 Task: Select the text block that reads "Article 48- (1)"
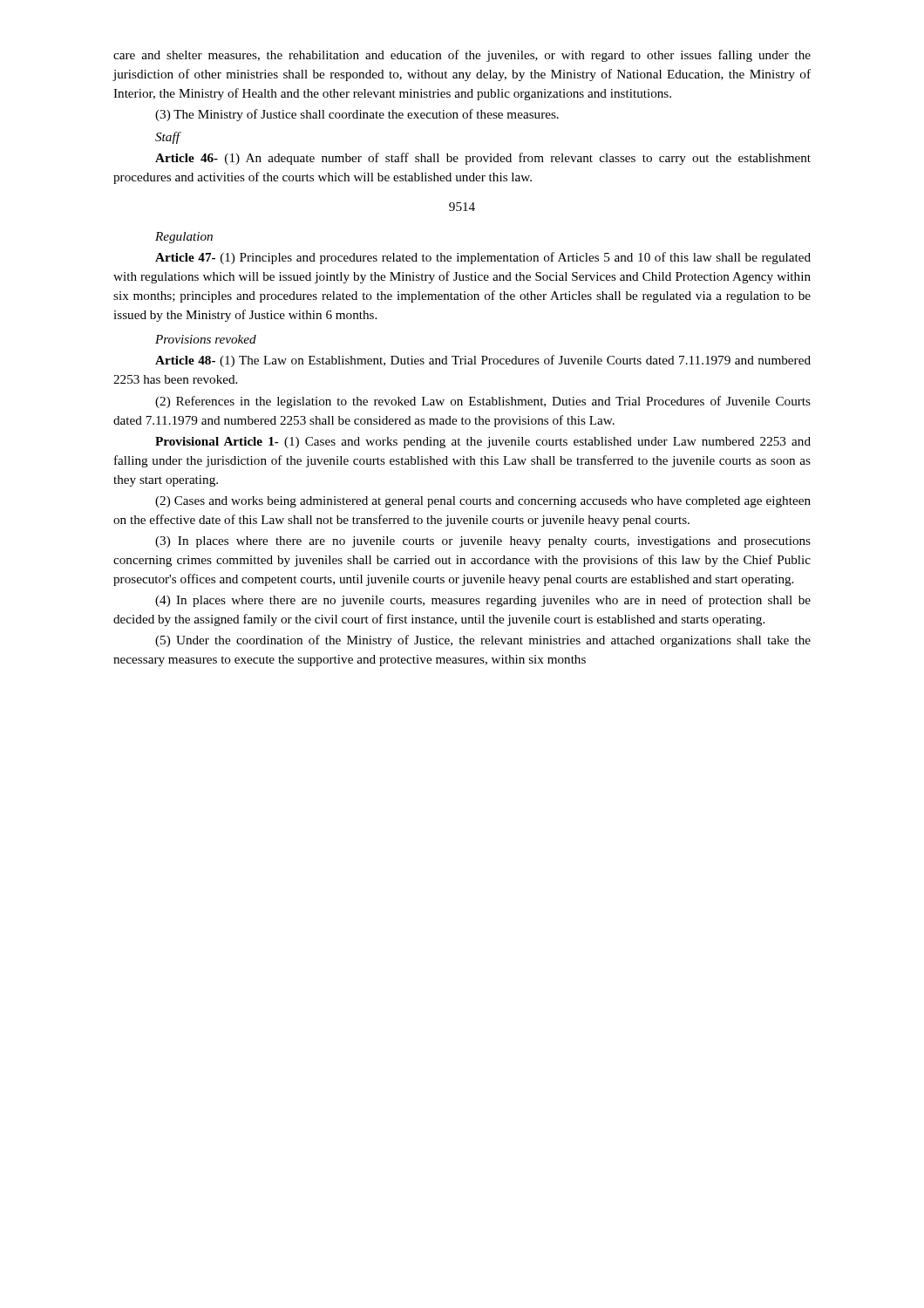[x=462, y=370]
